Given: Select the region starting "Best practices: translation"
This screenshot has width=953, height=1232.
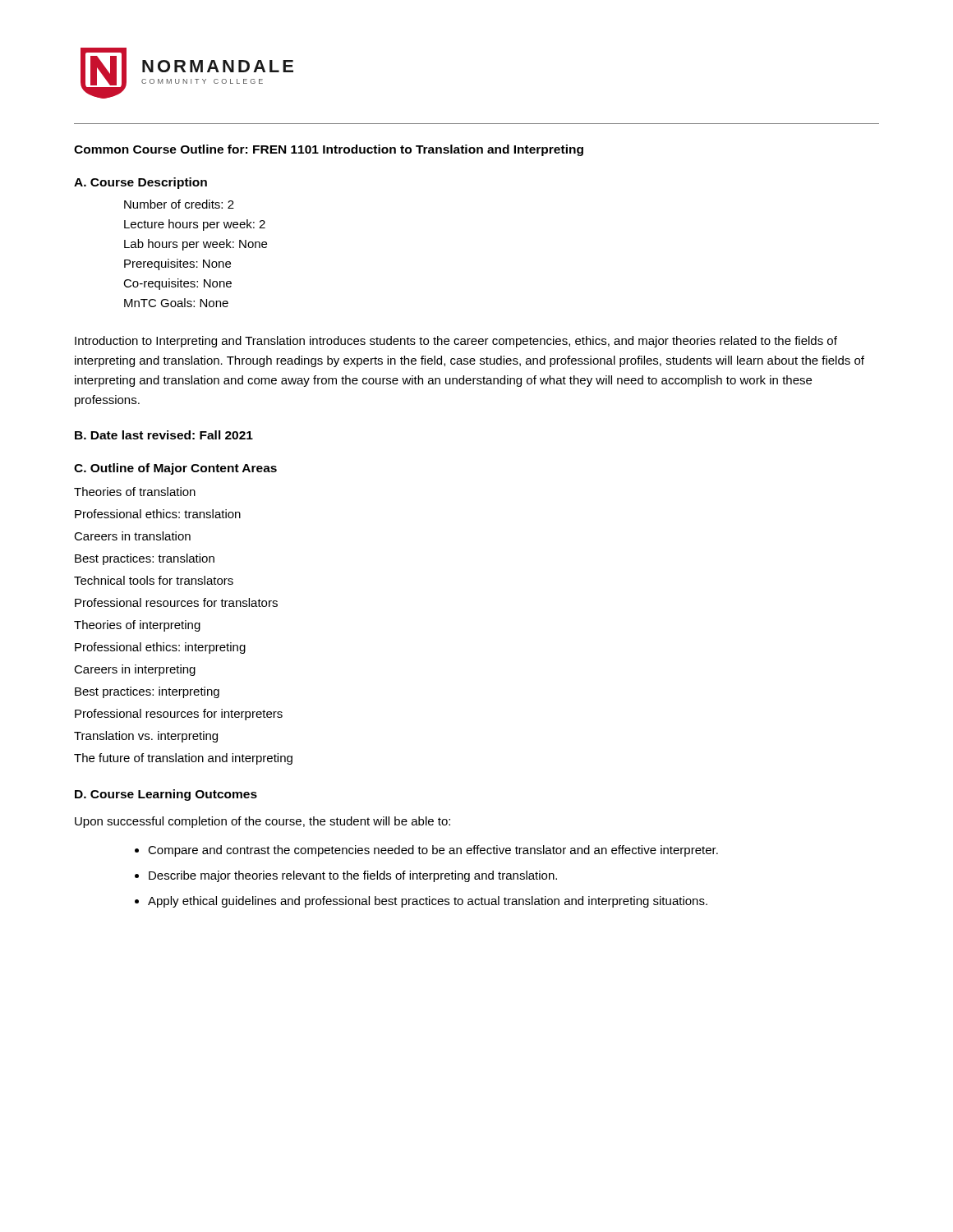Looking at the screenshot, I should click(x=144, y=558).
